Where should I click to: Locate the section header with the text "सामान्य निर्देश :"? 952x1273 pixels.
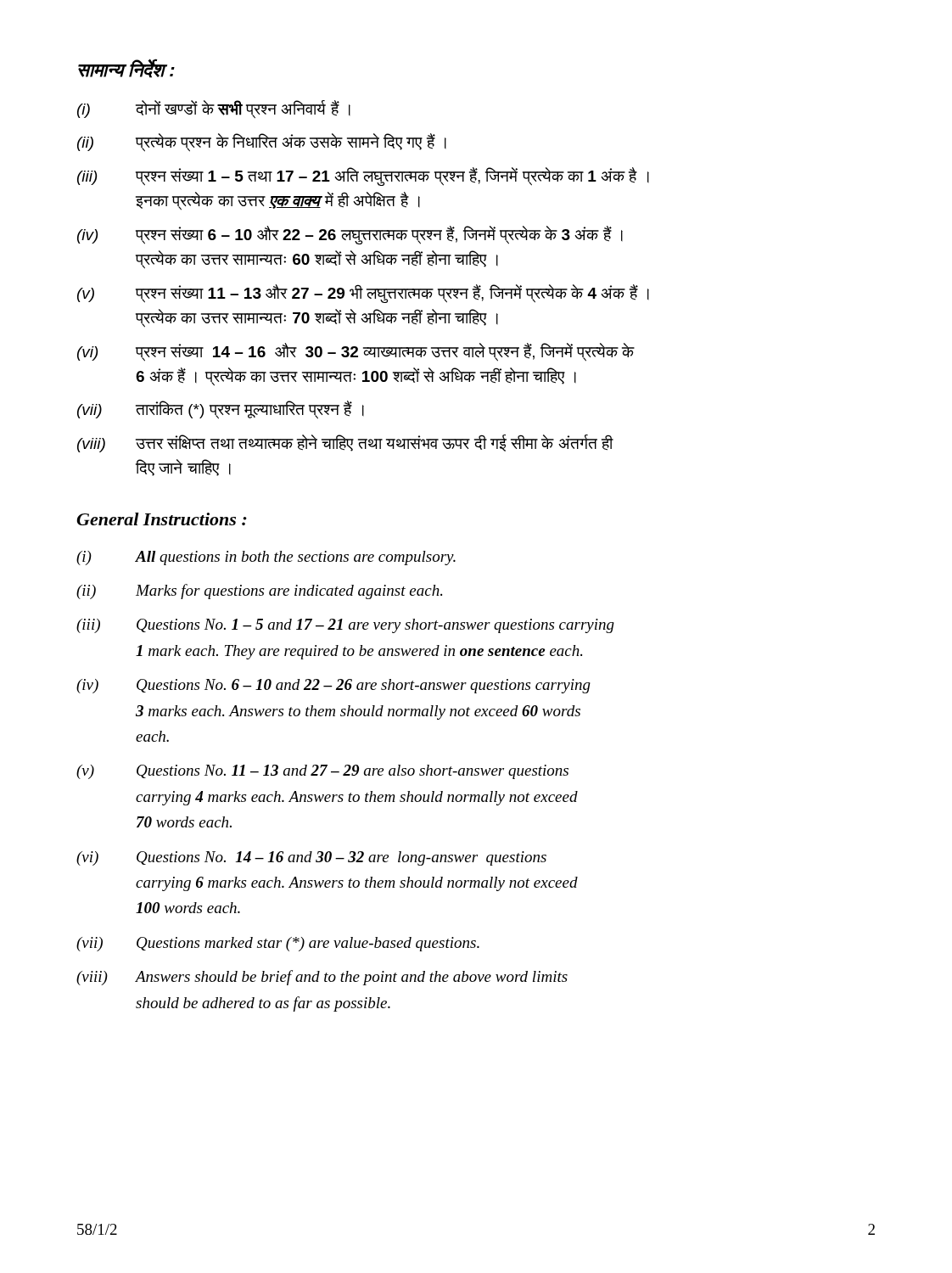pyautogui.click(x=126, y=70)
